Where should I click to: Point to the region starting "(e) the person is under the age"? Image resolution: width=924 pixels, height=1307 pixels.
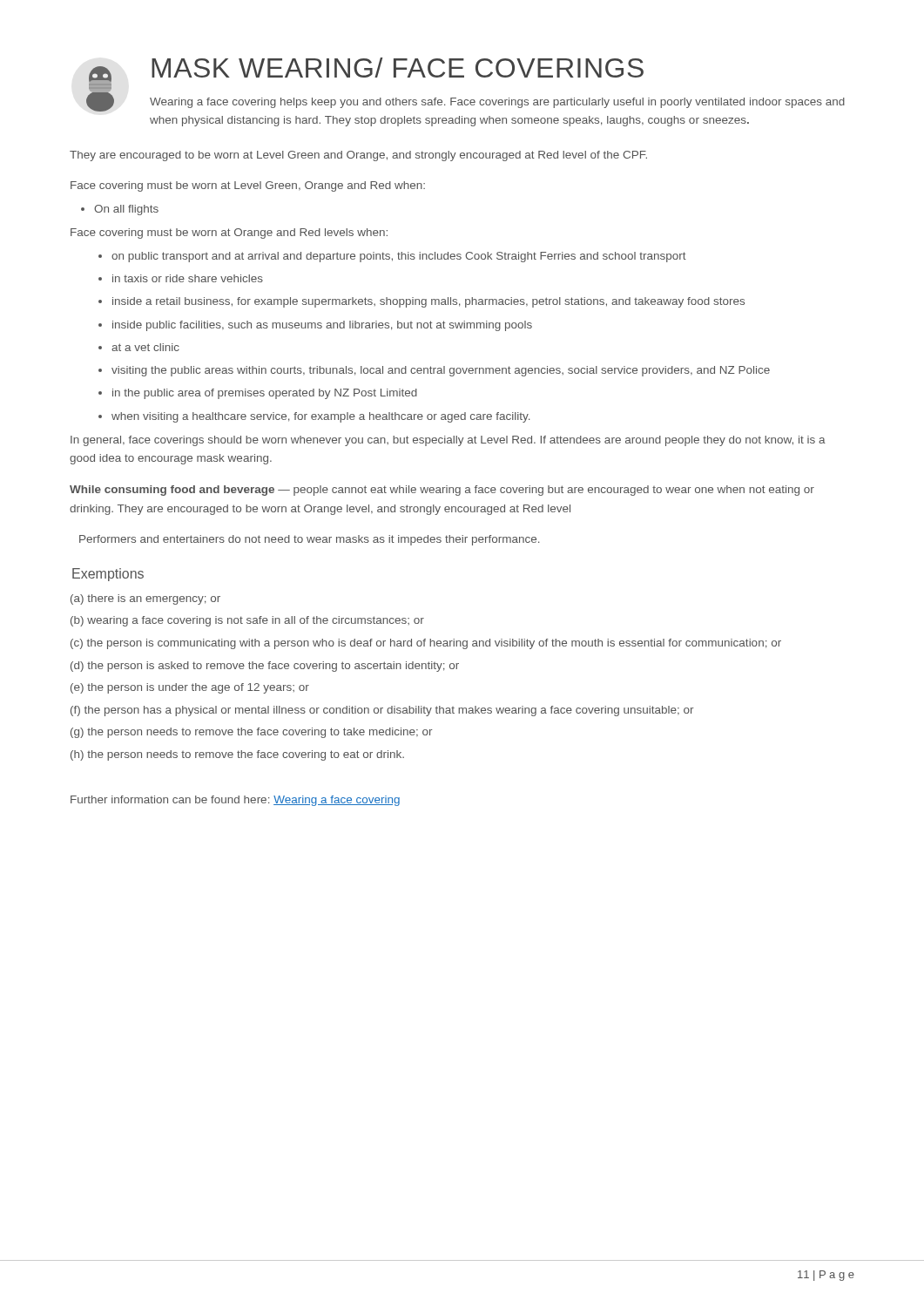[190, 688]
